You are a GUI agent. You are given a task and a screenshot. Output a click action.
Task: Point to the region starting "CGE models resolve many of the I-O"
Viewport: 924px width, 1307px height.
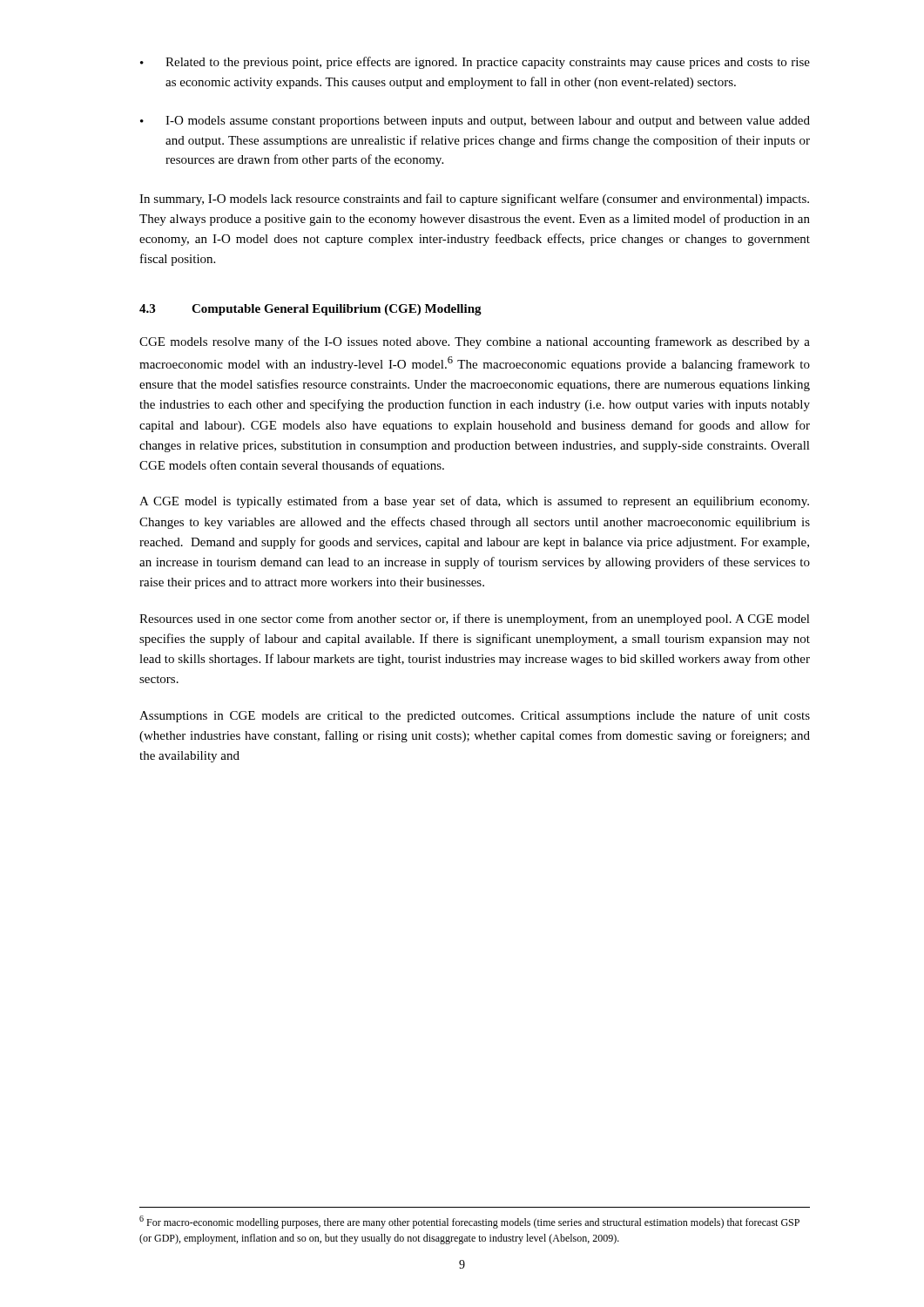click(x=475, y=403)
